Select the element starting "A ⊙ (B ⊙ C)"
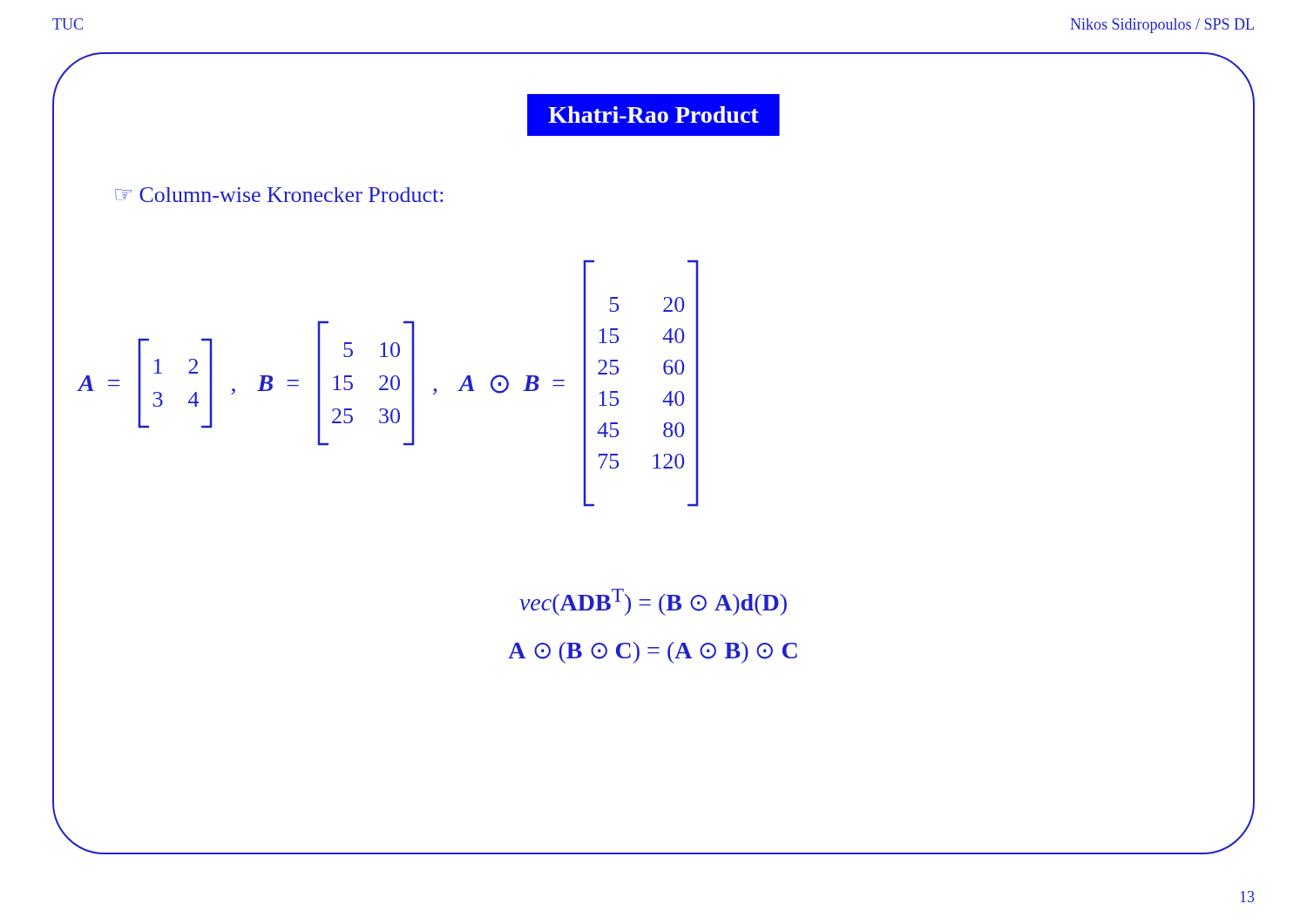 click(654, 650)
